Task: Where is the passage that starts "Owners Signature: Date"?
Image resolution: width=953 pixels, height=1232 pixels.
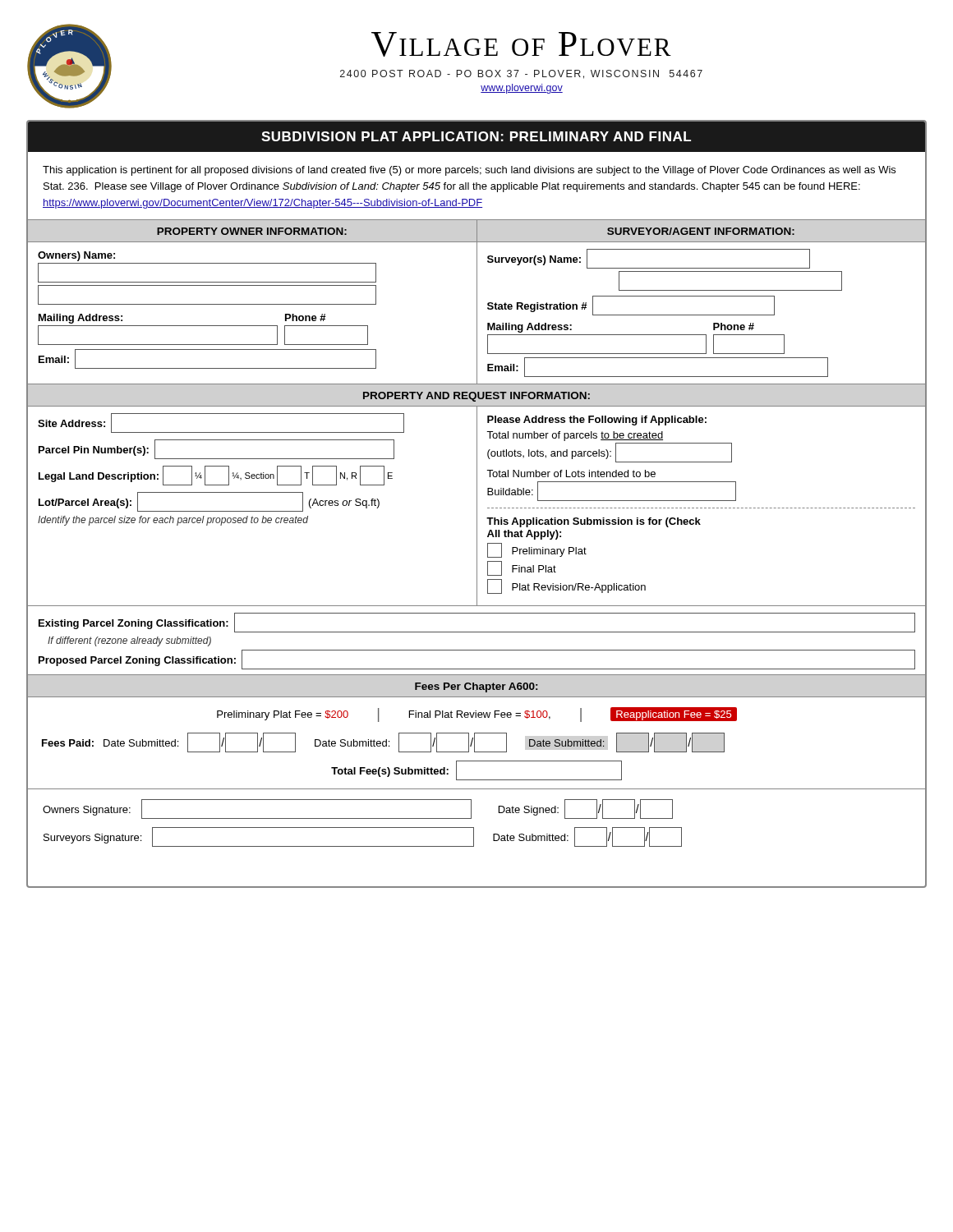Action: (476, 838)
